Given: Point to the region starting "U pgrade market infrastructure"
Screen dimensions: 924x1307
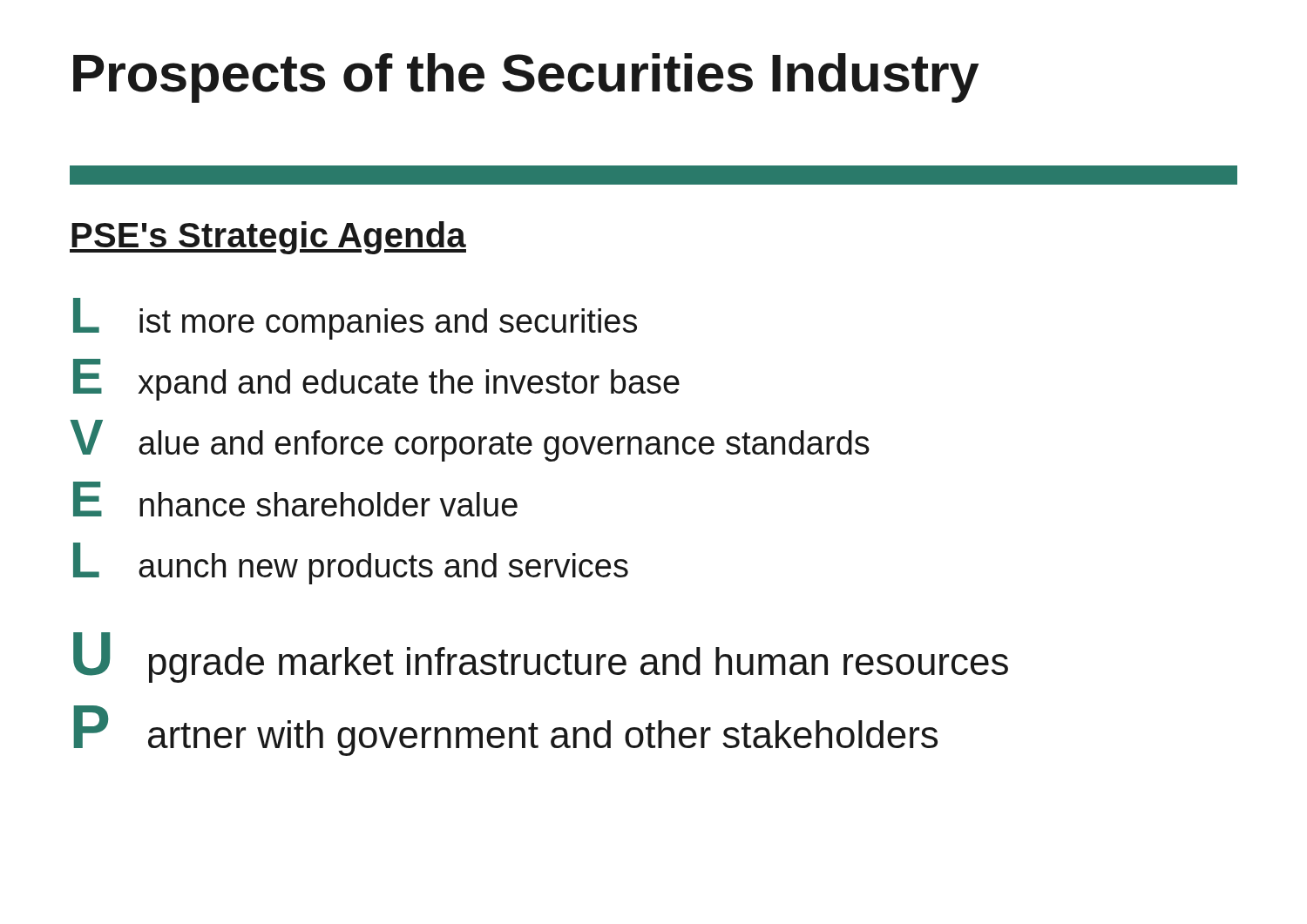Looking at the screenshot, I should (x=540, y=656).
